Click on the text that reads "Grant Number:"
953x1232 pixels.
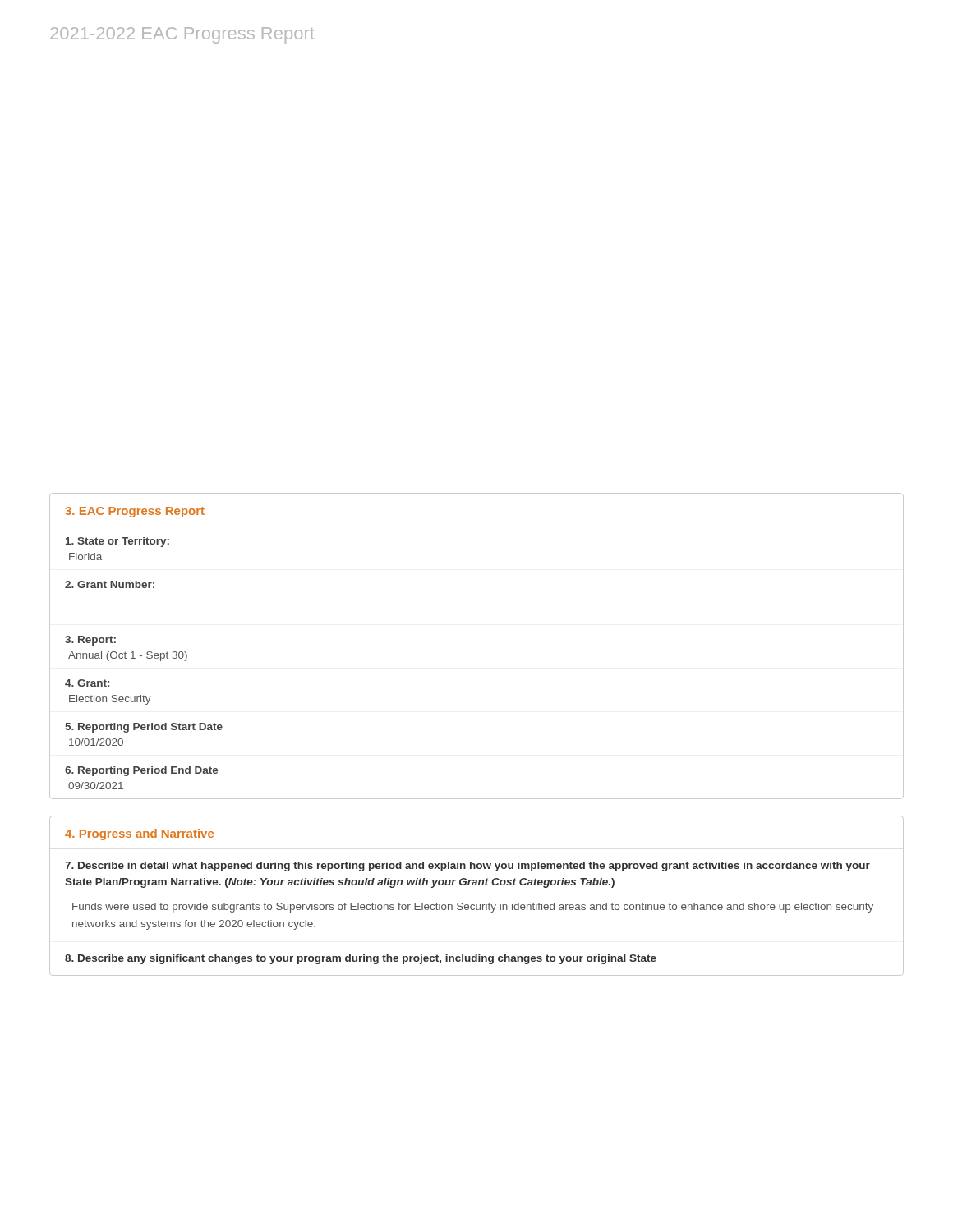point(110,584)
